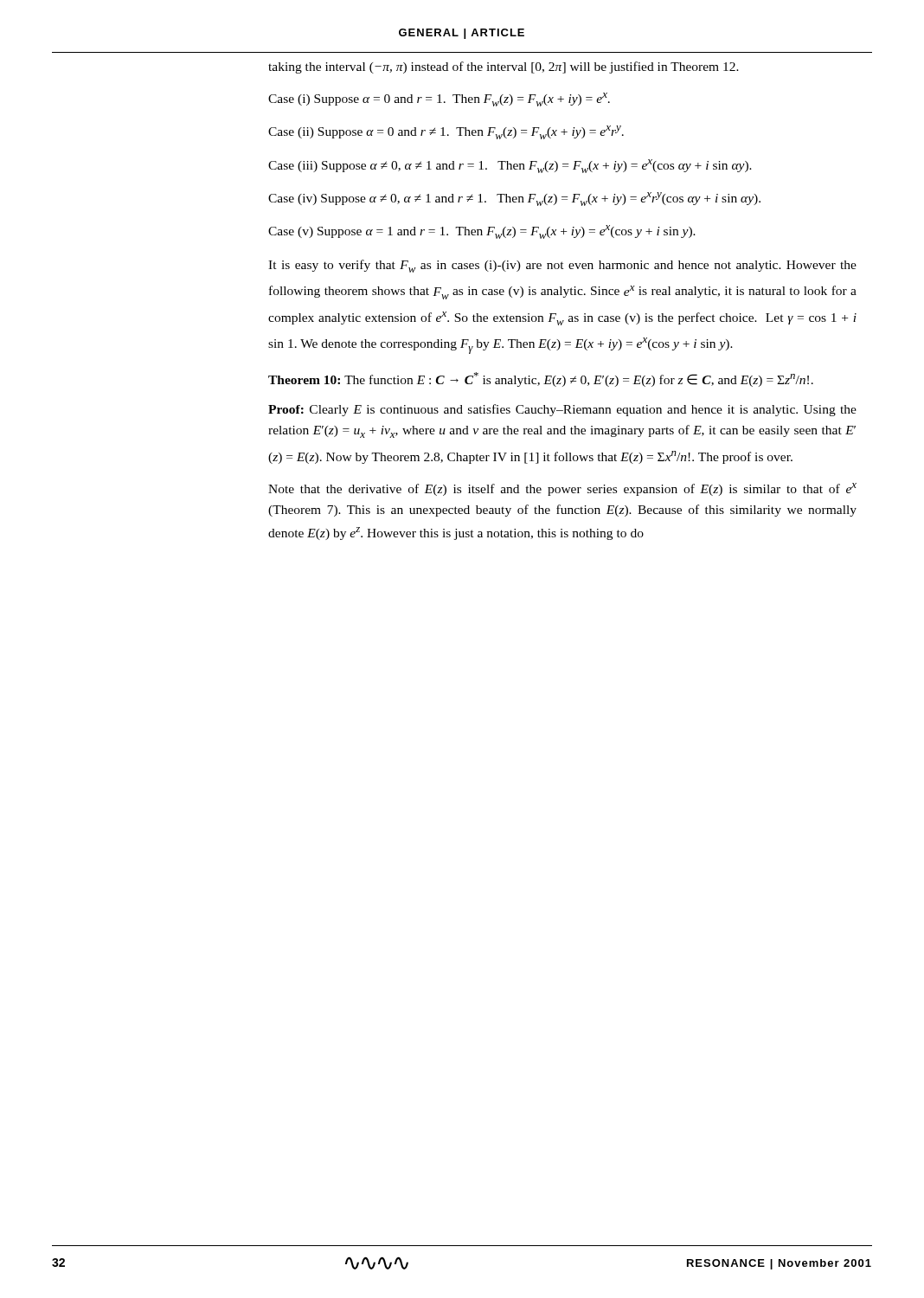Point to the passage starting "Case (iv) Suppose α ≠ 0, α"
Image resolution: width=924 pixels, height=1298 pixels.
point(515,198)
